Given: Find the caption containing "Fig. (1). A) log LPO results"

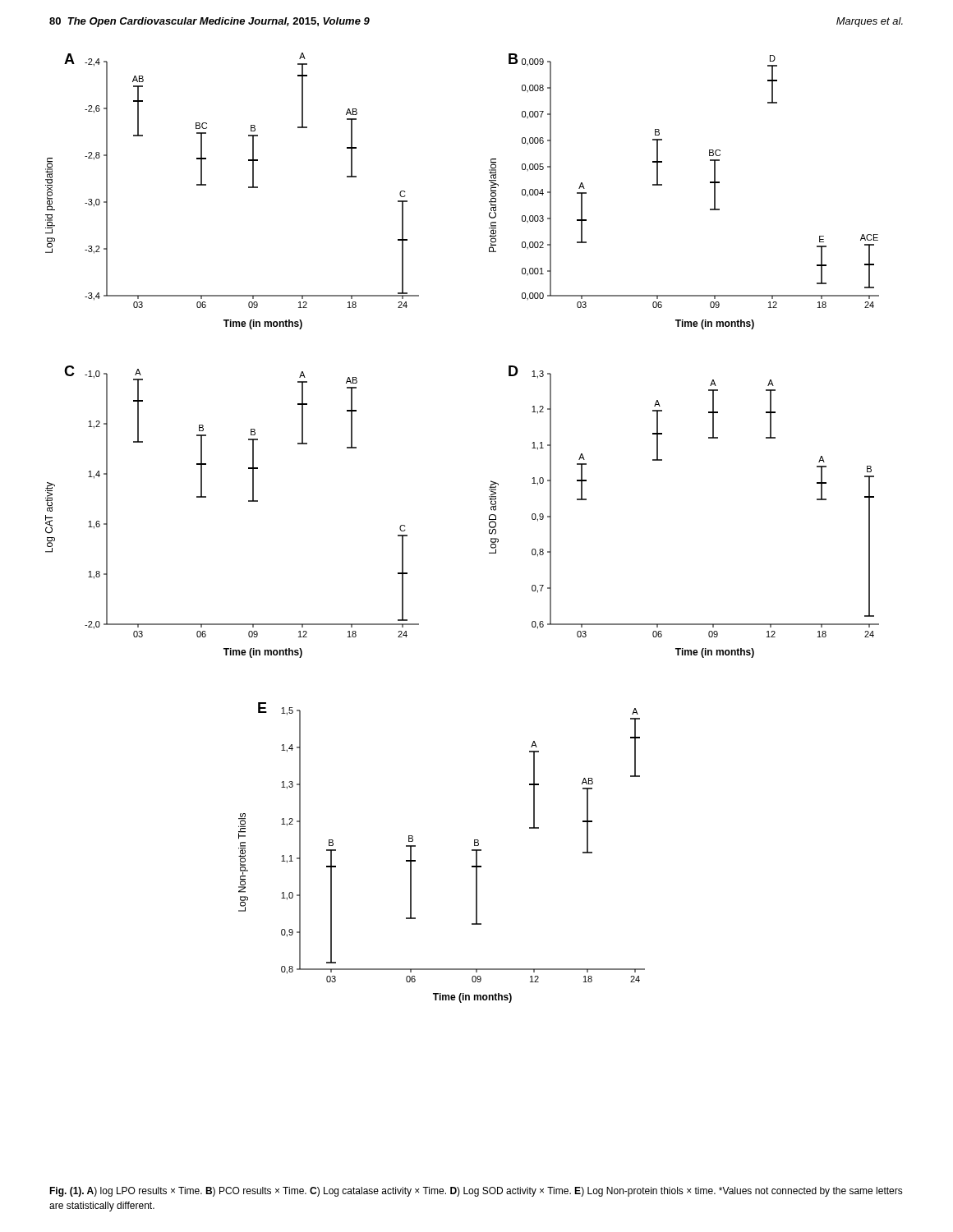Looking at the screenshot, I should (x=476, y=1198).
